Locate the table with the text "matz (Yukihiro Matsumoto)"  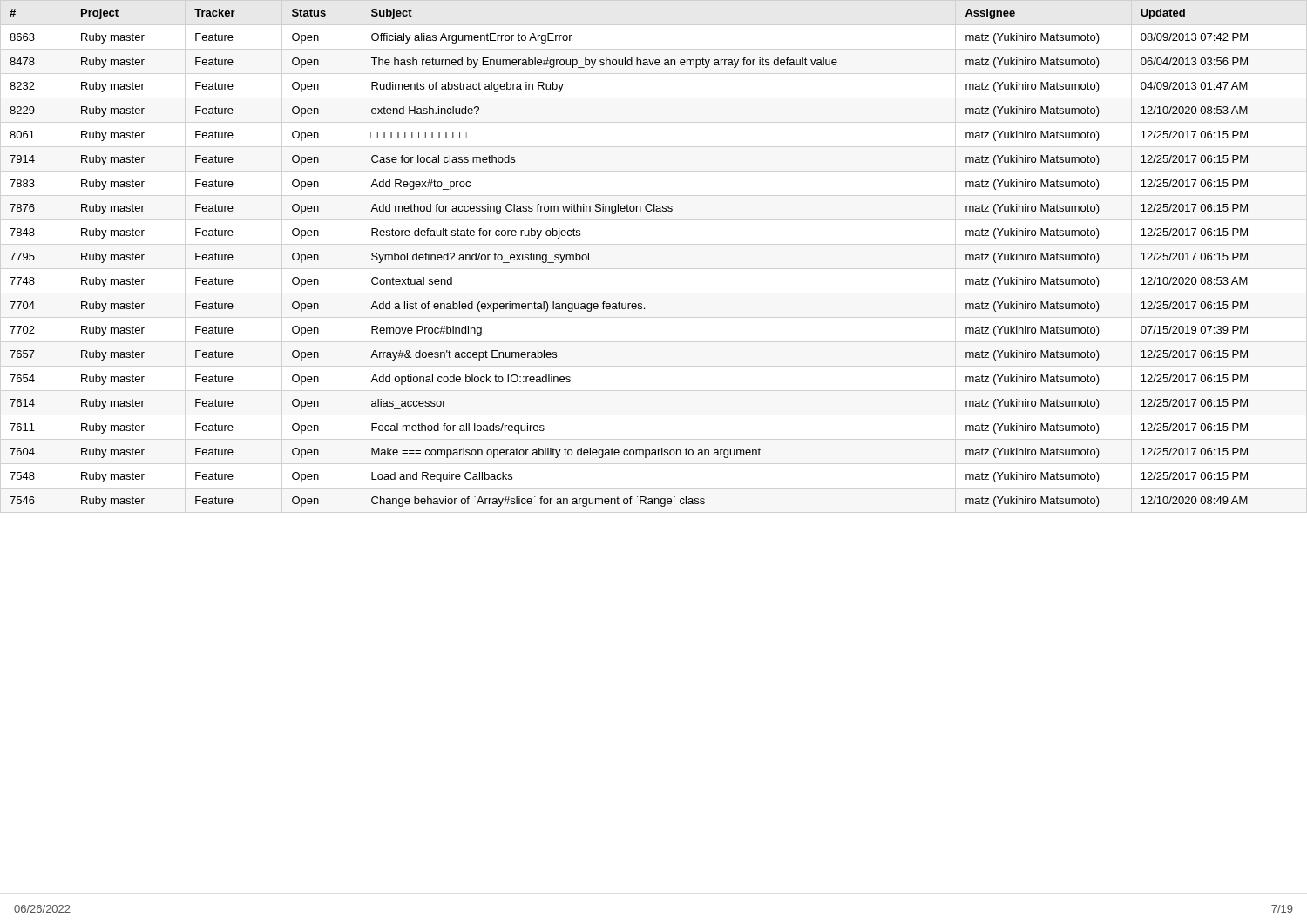[654, 256]
